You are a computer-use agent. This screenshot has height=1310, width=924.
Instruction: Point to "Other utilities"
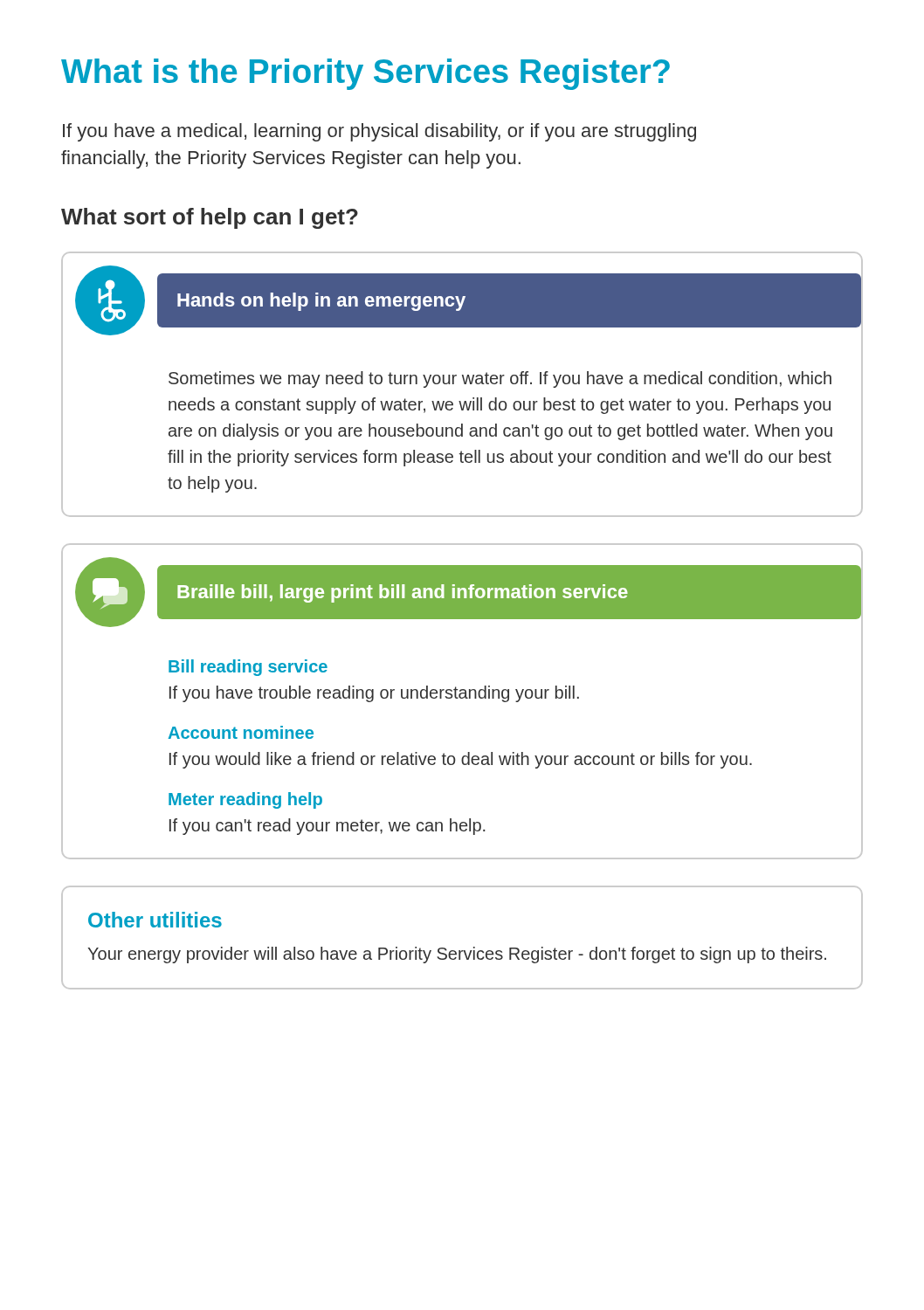click(x=155, y=920)
